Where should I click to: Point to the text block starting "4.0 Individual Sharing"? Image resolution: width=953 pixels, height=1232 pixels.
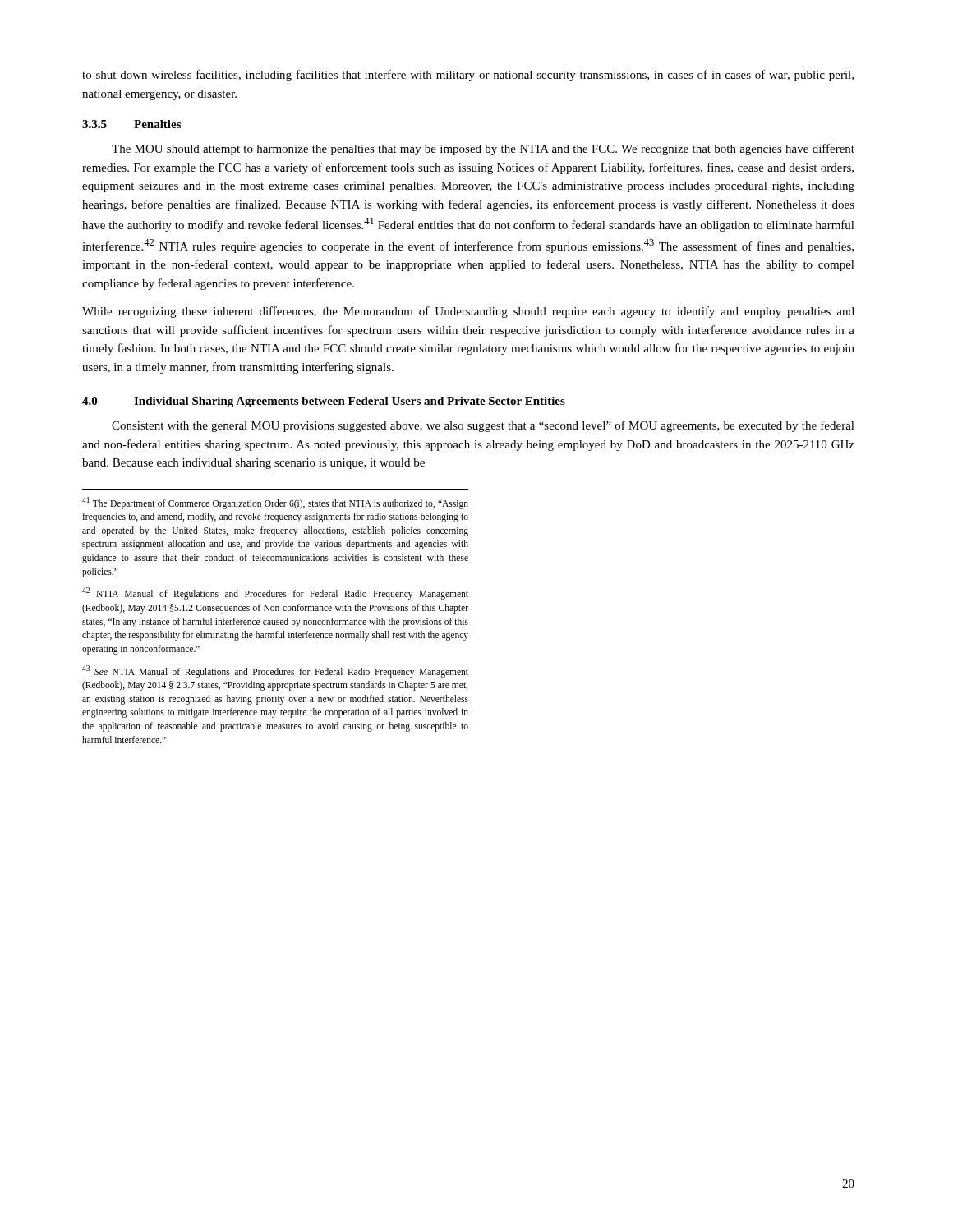pyautogui.click(x=324, y=401)
